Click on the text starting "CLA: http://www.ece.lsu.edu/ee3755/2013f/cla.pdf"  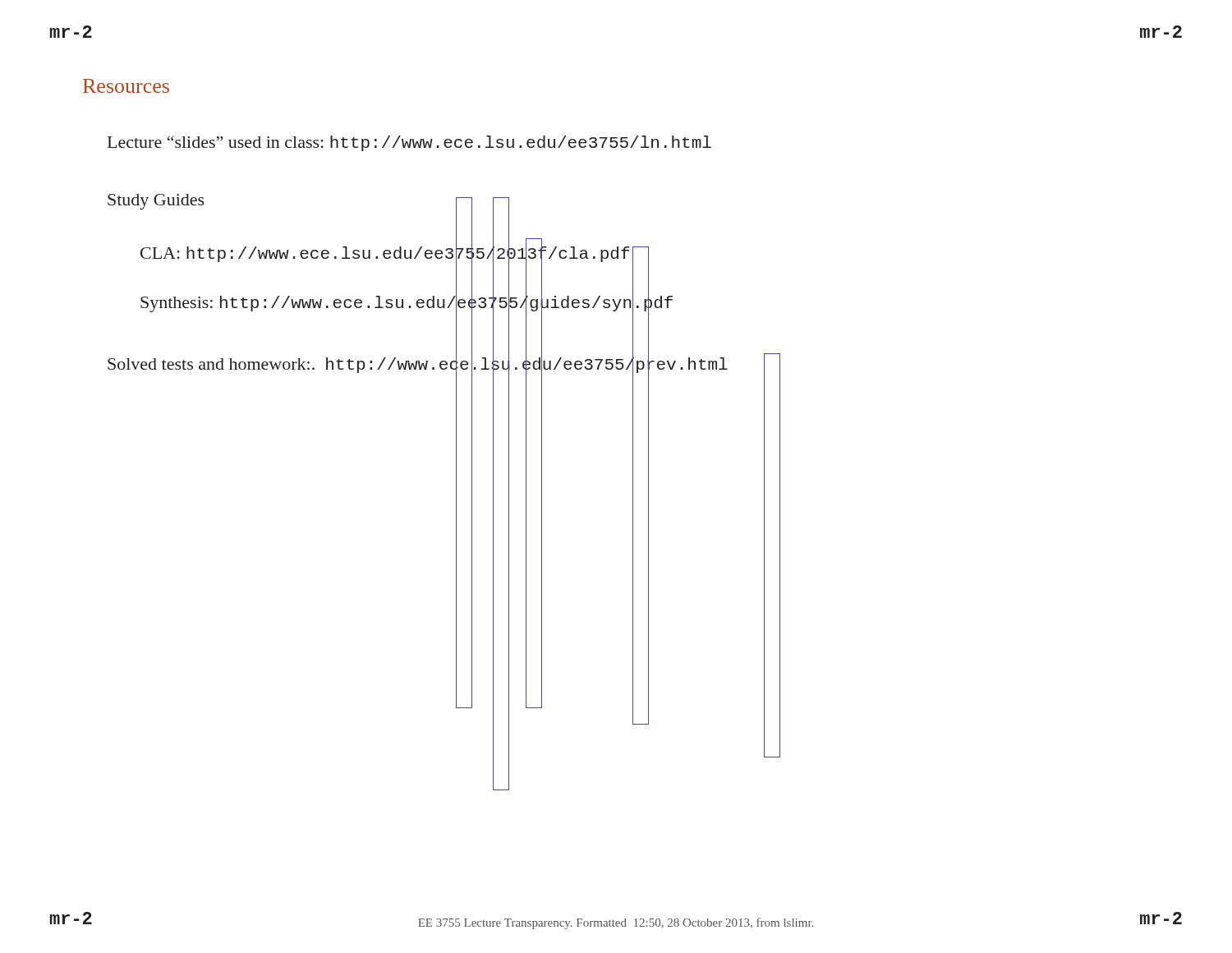tap(385, 253)
